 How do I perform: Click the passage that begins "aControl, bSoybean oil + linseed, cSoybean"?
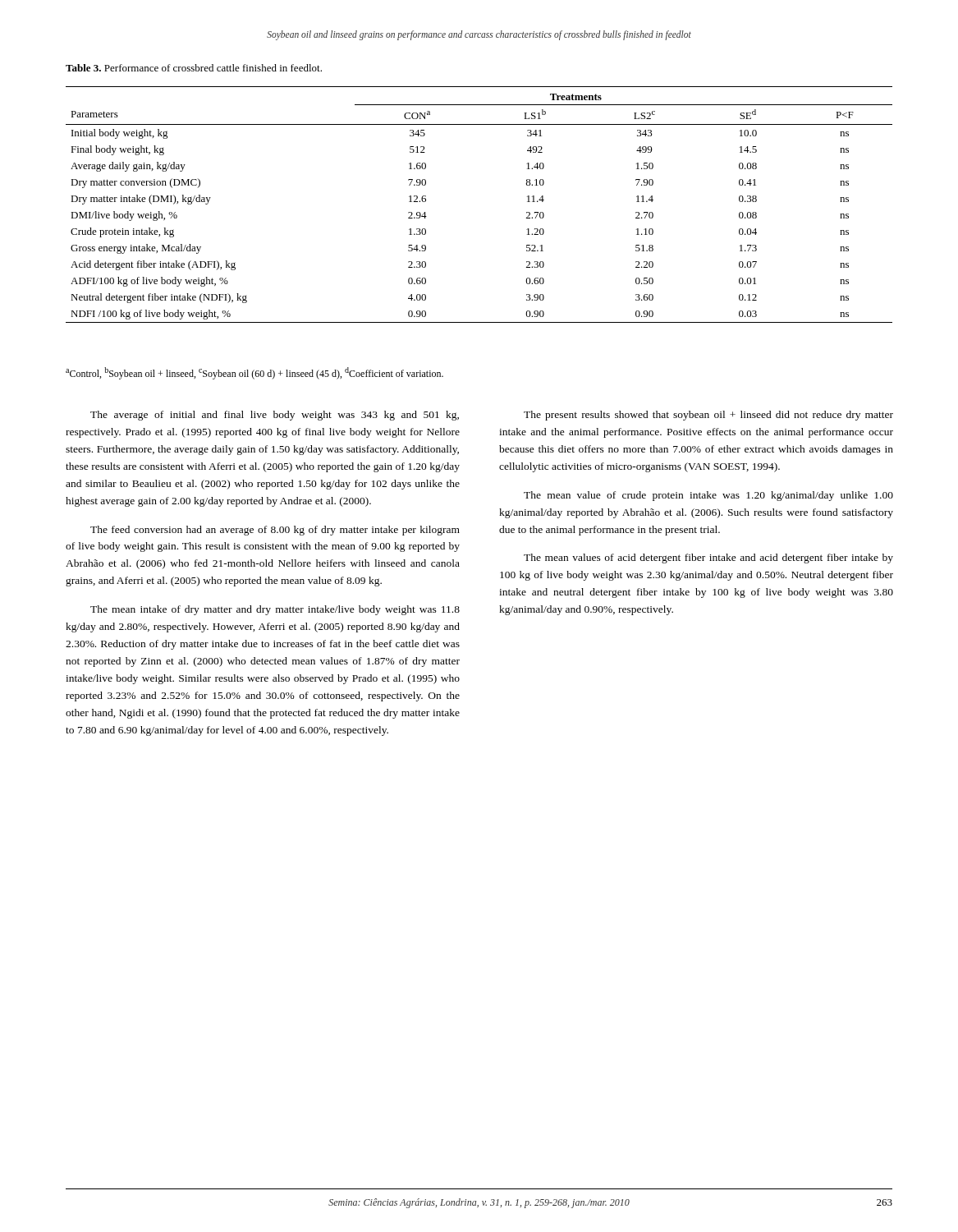[255, 372]
